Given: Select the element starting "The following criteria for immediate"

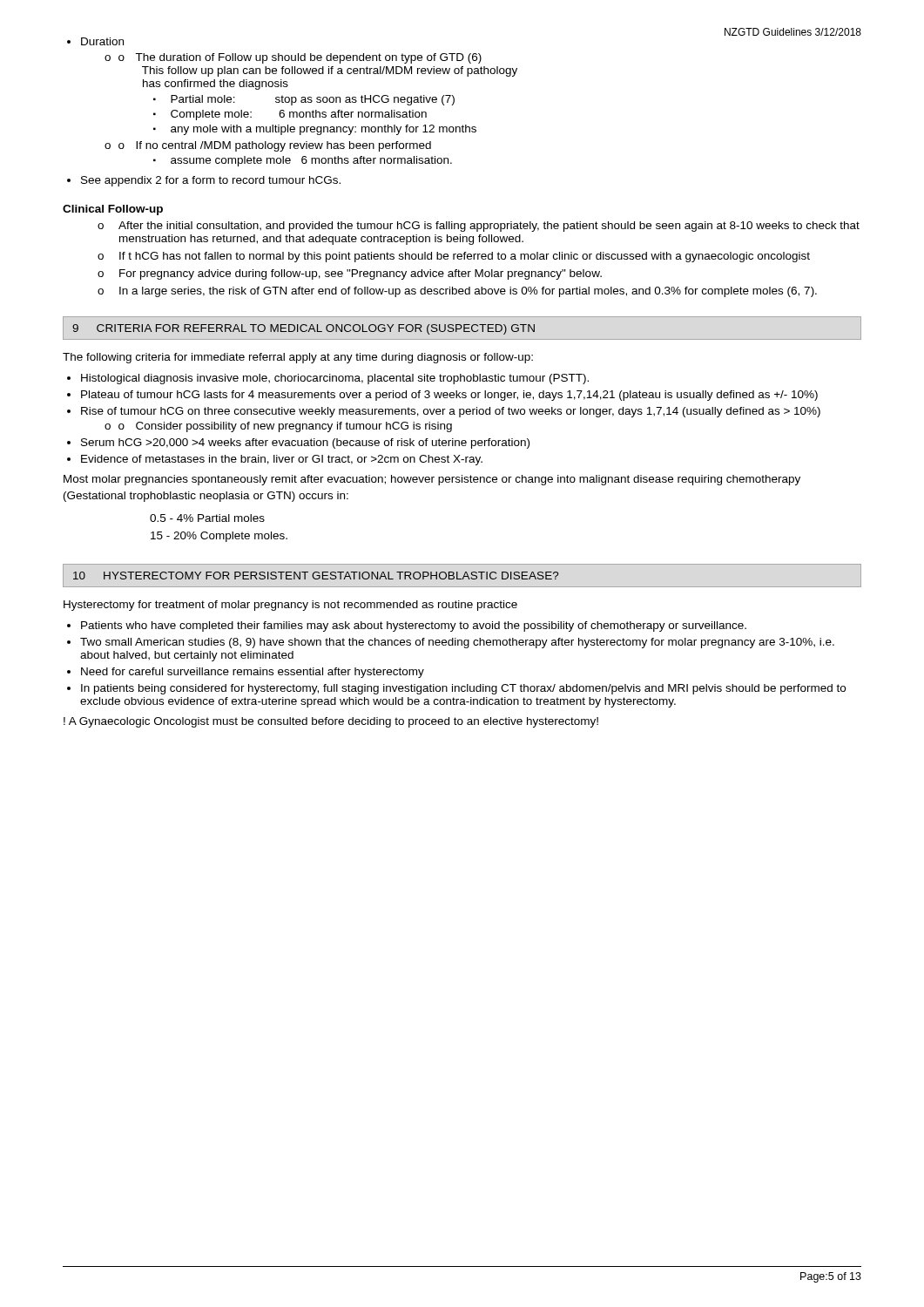Looking at the screenshot, I should 462,357.
